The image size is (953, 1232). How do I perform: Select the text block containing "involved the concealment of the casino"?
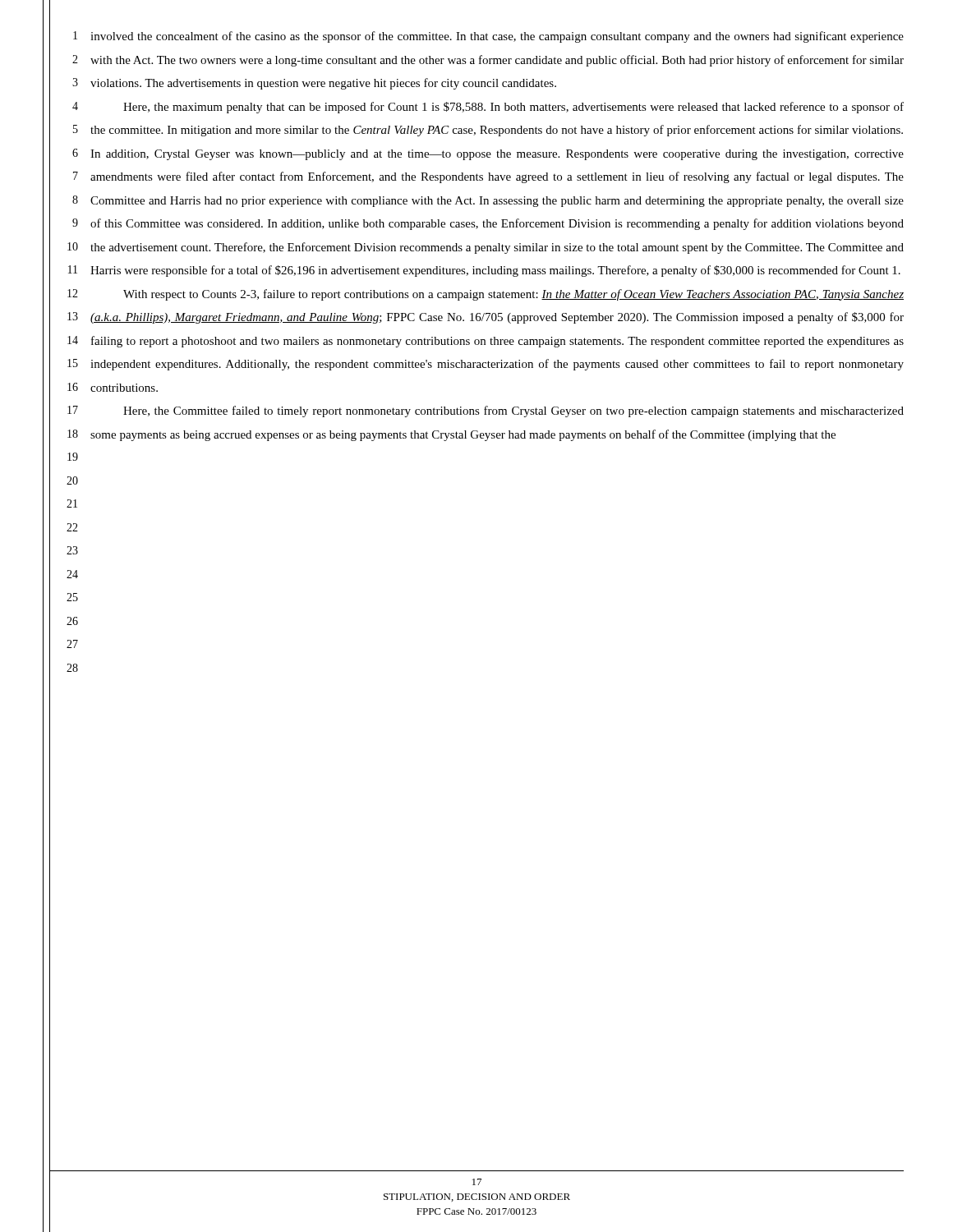497,60
